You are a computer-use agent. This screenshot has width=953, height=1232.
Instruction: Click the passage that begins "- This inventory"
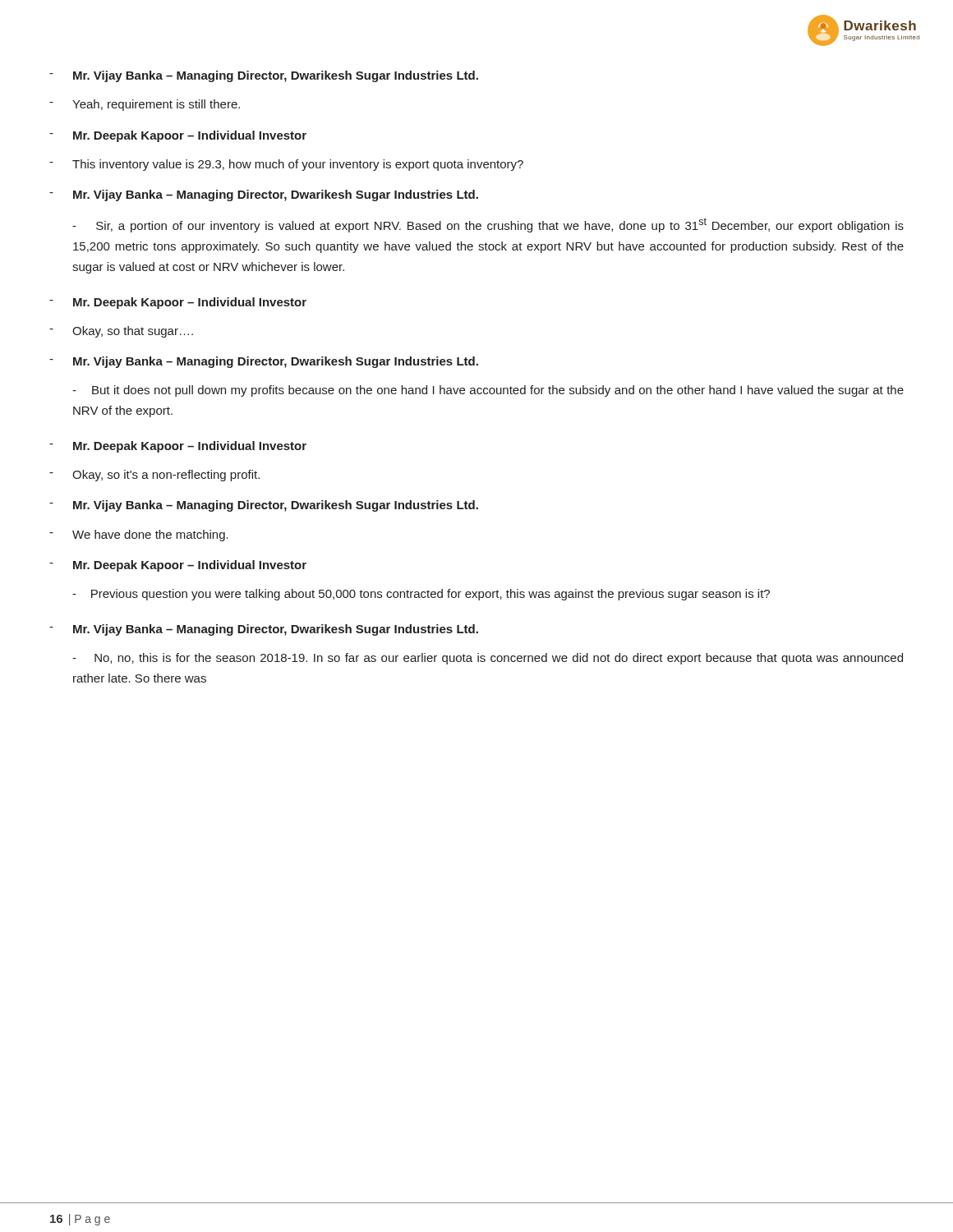[476, 164]
